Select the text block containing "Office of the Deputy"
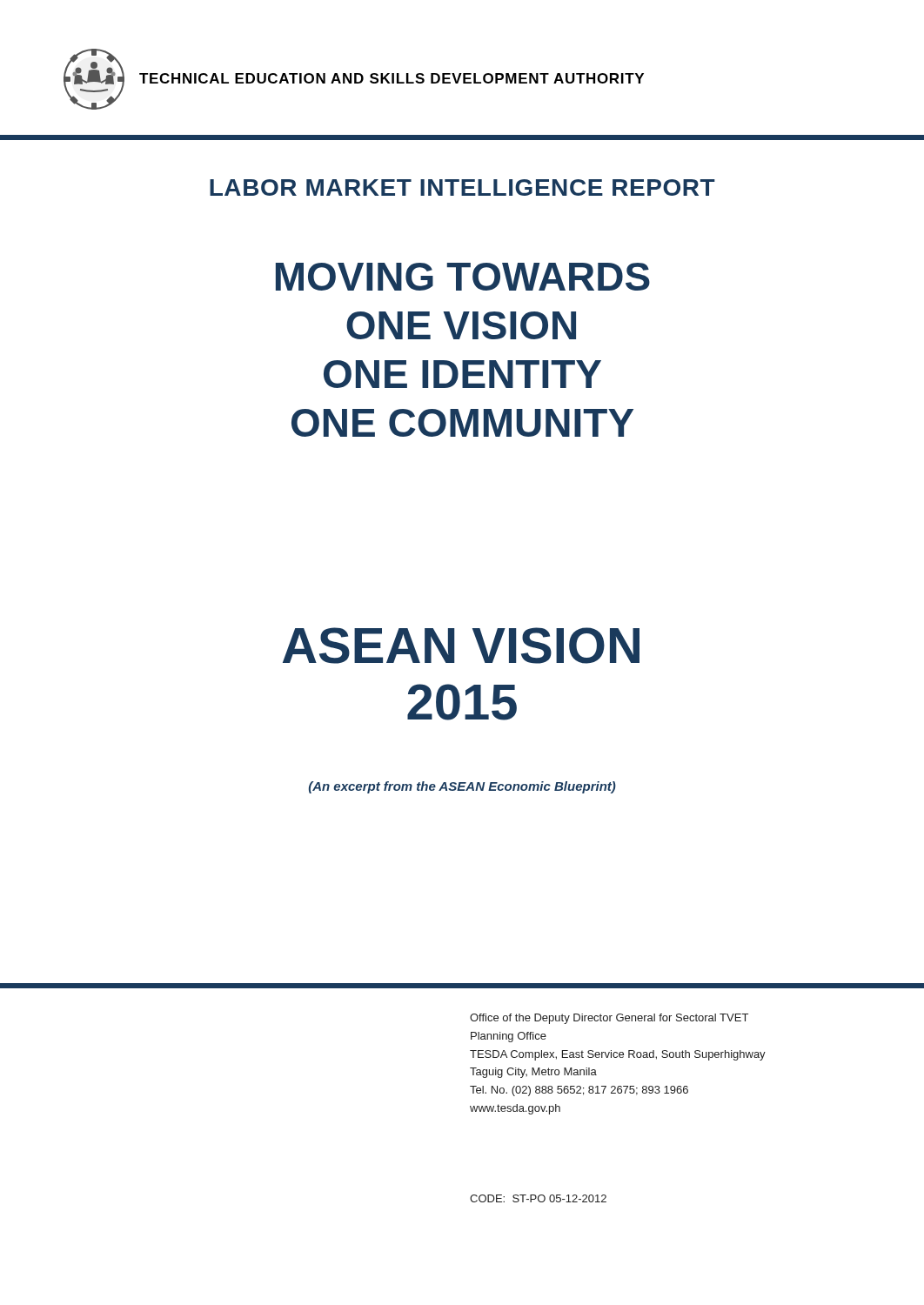The height and width of the screenshot is (1305, 924). [x=618, y=1063]
